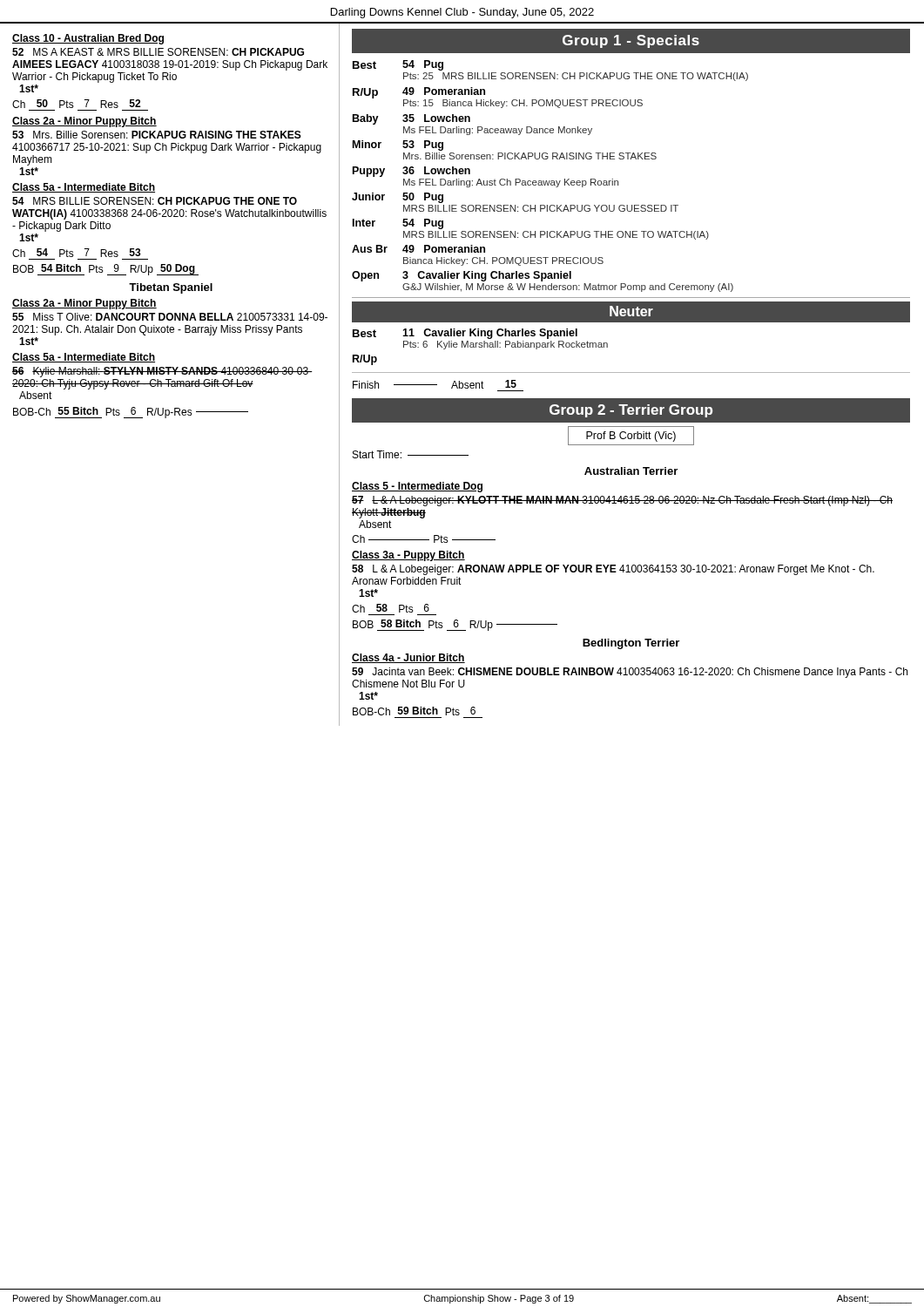Locate the passage starting "Ch 54 Pts 7"
924x1307 pixels.
pyautogui.click(x=80, y=253)
